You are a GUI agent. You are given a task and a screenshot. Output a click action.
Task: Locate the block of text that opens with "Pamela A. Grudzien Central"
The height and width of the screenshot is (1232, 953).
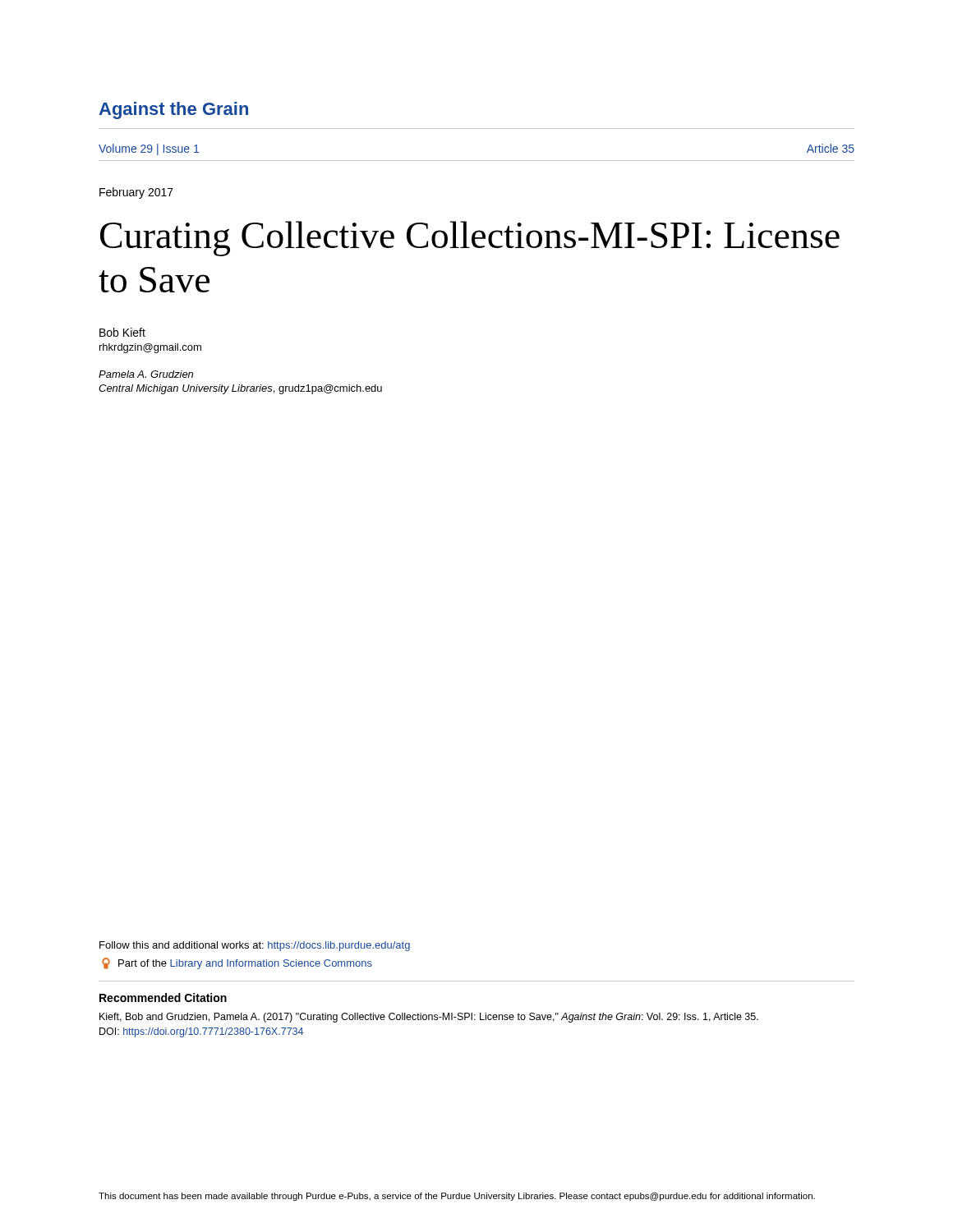click(146, 374)
